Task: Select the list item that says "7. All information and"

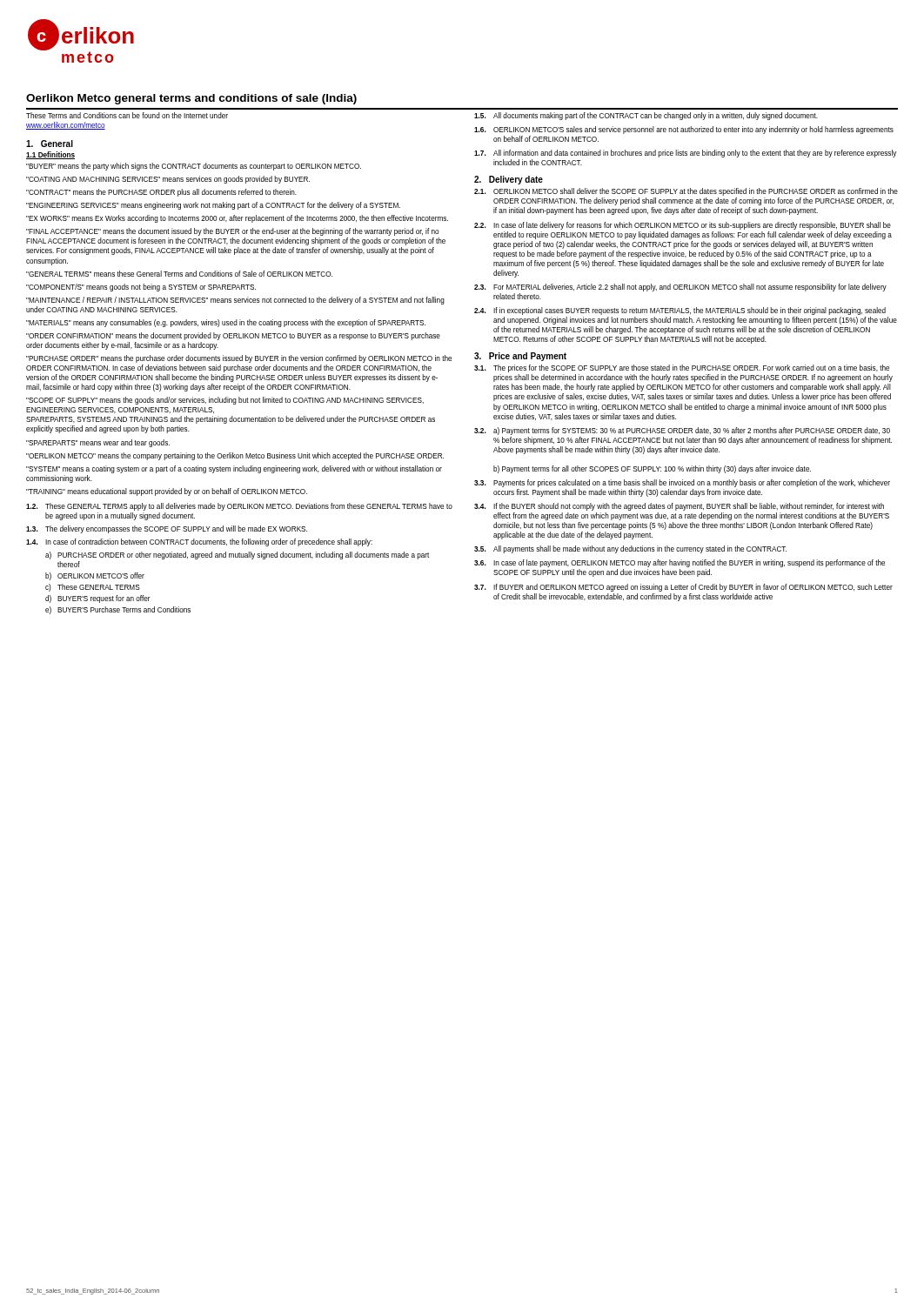Action: pyautogui.click(x=686, y=159)
